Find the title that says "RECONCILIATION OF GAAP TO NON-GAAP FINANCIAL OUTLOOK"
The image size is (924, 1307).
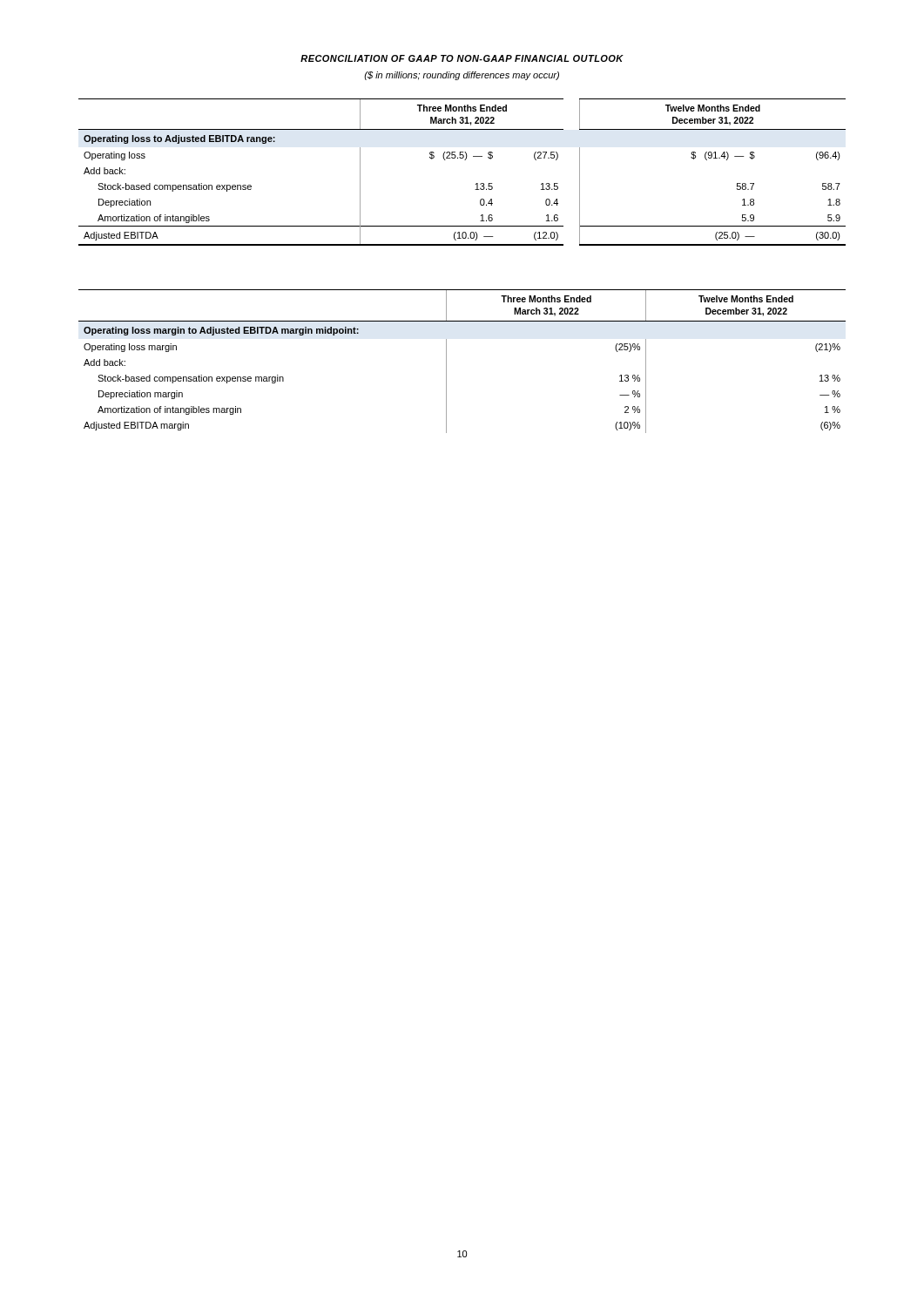click(462, 58)
